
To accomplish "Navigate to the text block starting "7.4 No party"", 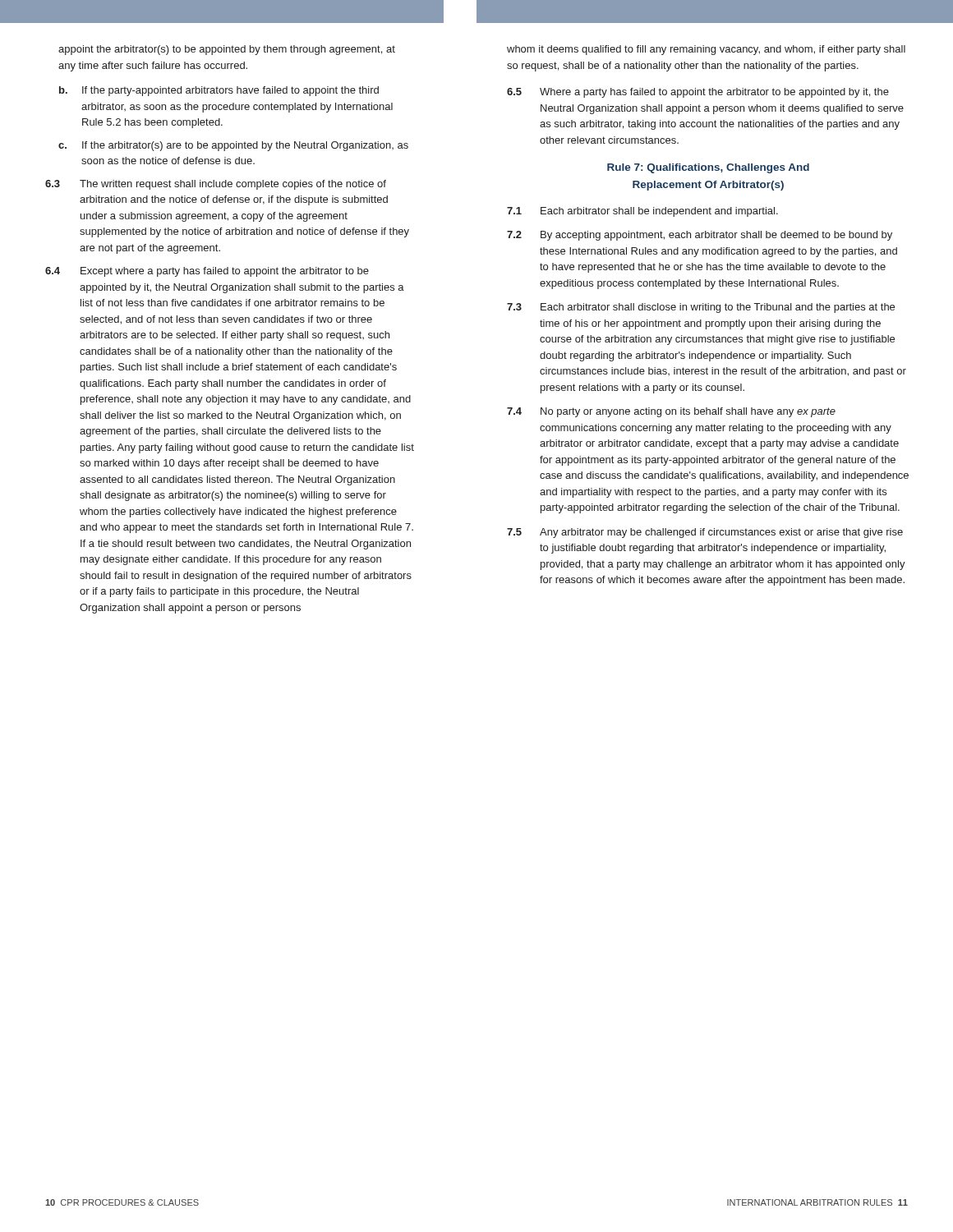I will [x=708, y=460].
